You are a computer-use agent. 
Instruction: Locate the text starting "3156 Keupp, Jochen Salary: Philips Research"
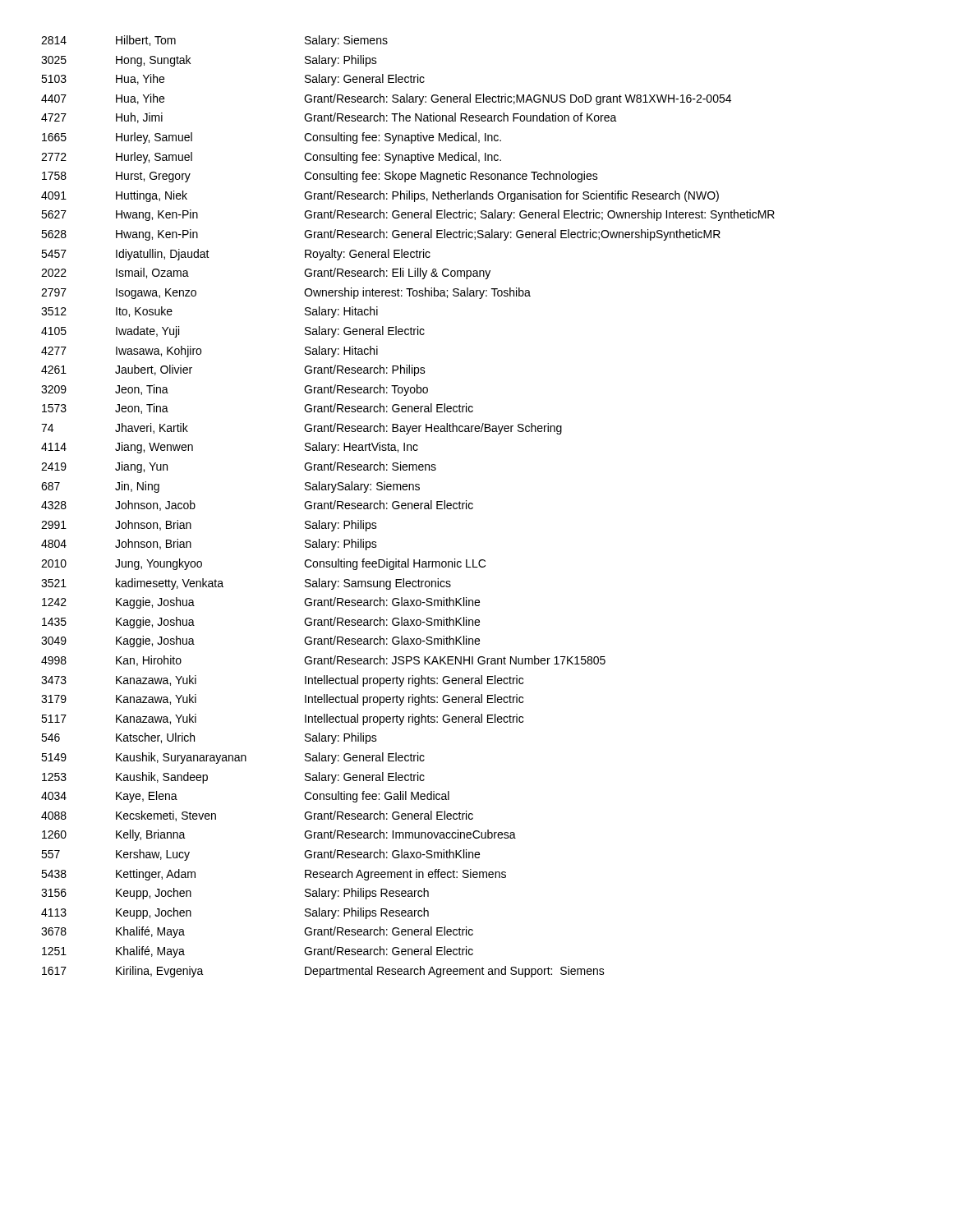[51, 893]
